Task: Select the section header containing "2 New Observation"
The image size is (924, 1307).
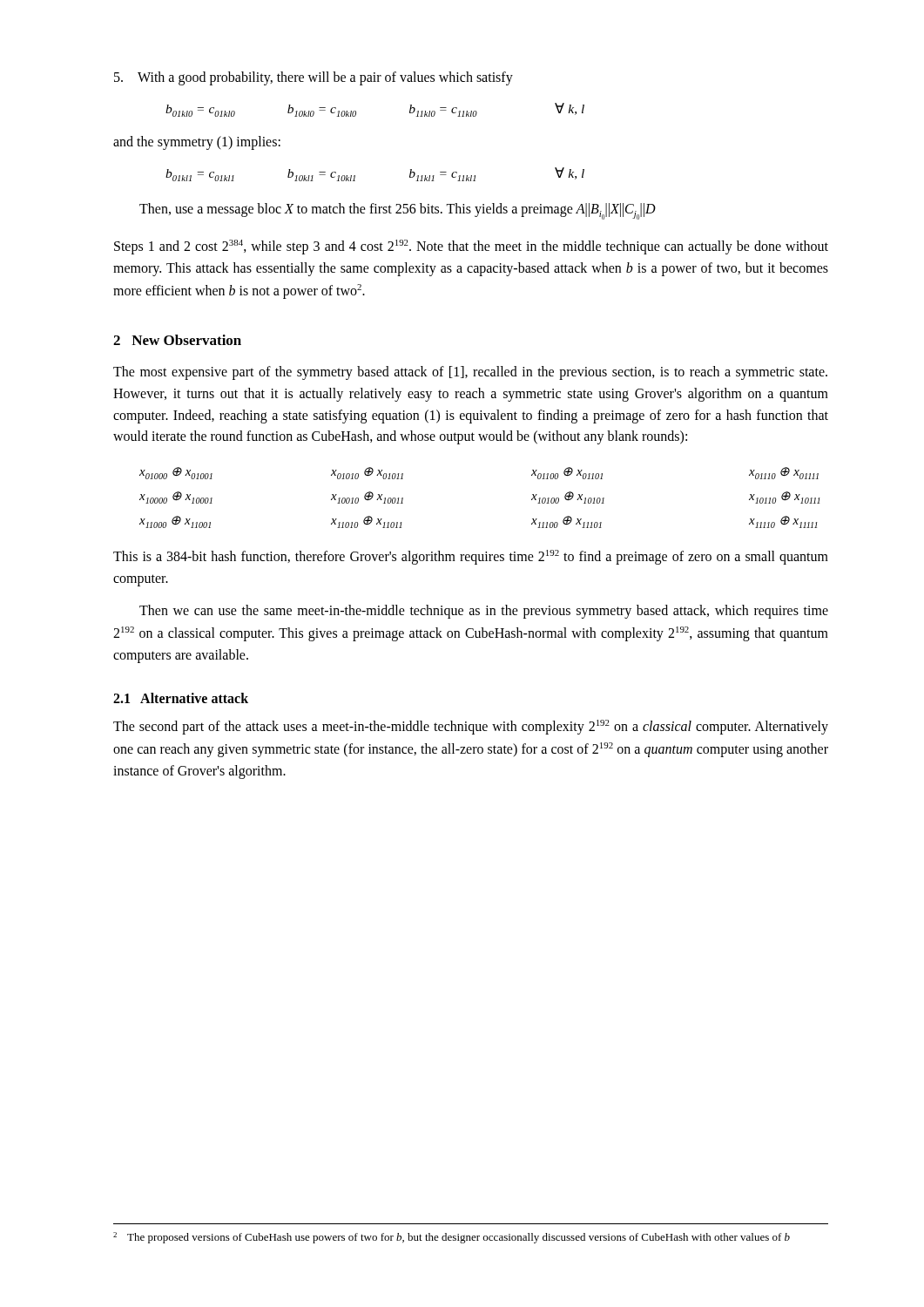Action: coord(177,340)
